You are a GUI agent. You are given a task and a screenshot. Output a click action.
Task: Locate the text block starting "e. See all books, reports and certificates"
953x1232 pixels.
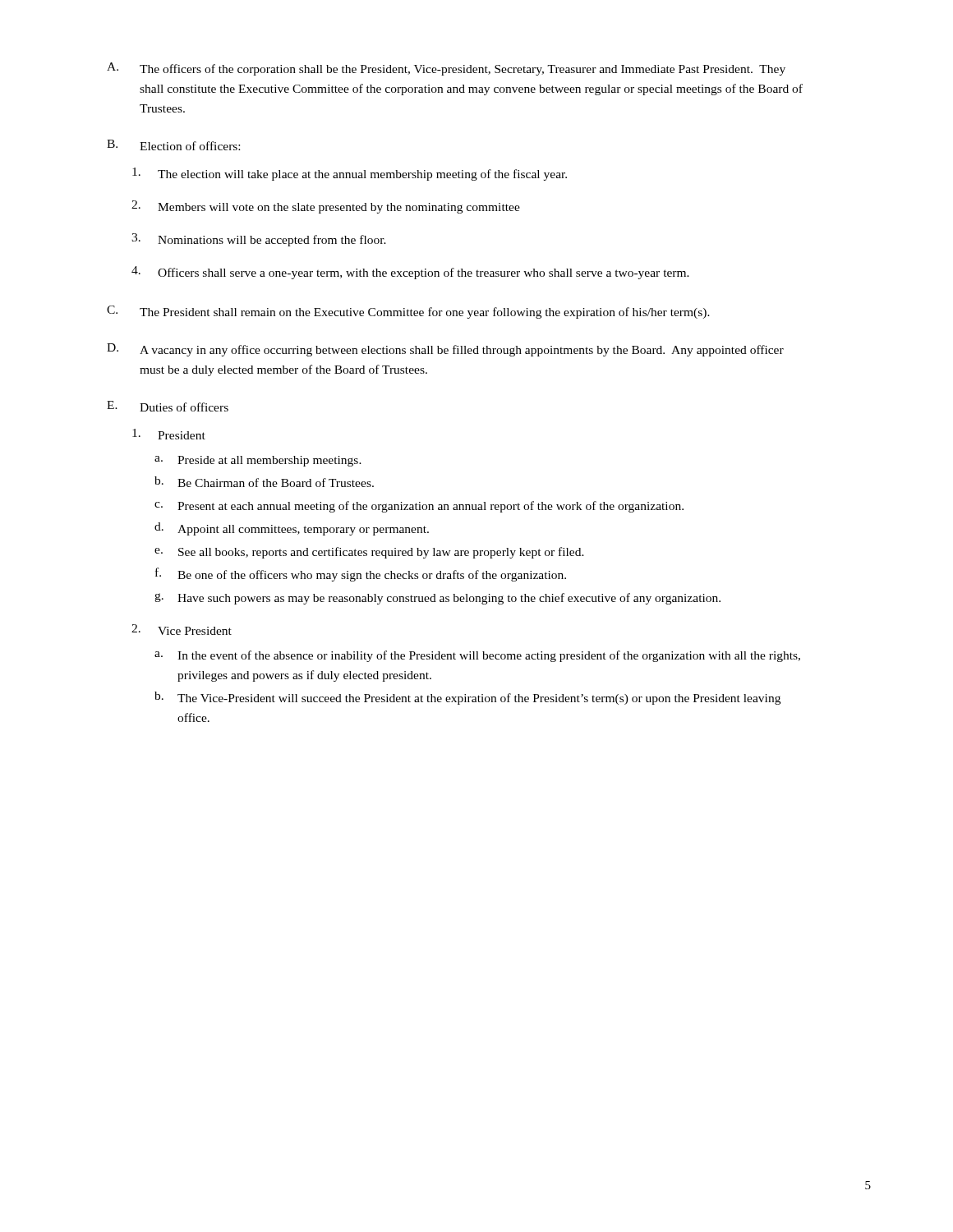(480, 552)
